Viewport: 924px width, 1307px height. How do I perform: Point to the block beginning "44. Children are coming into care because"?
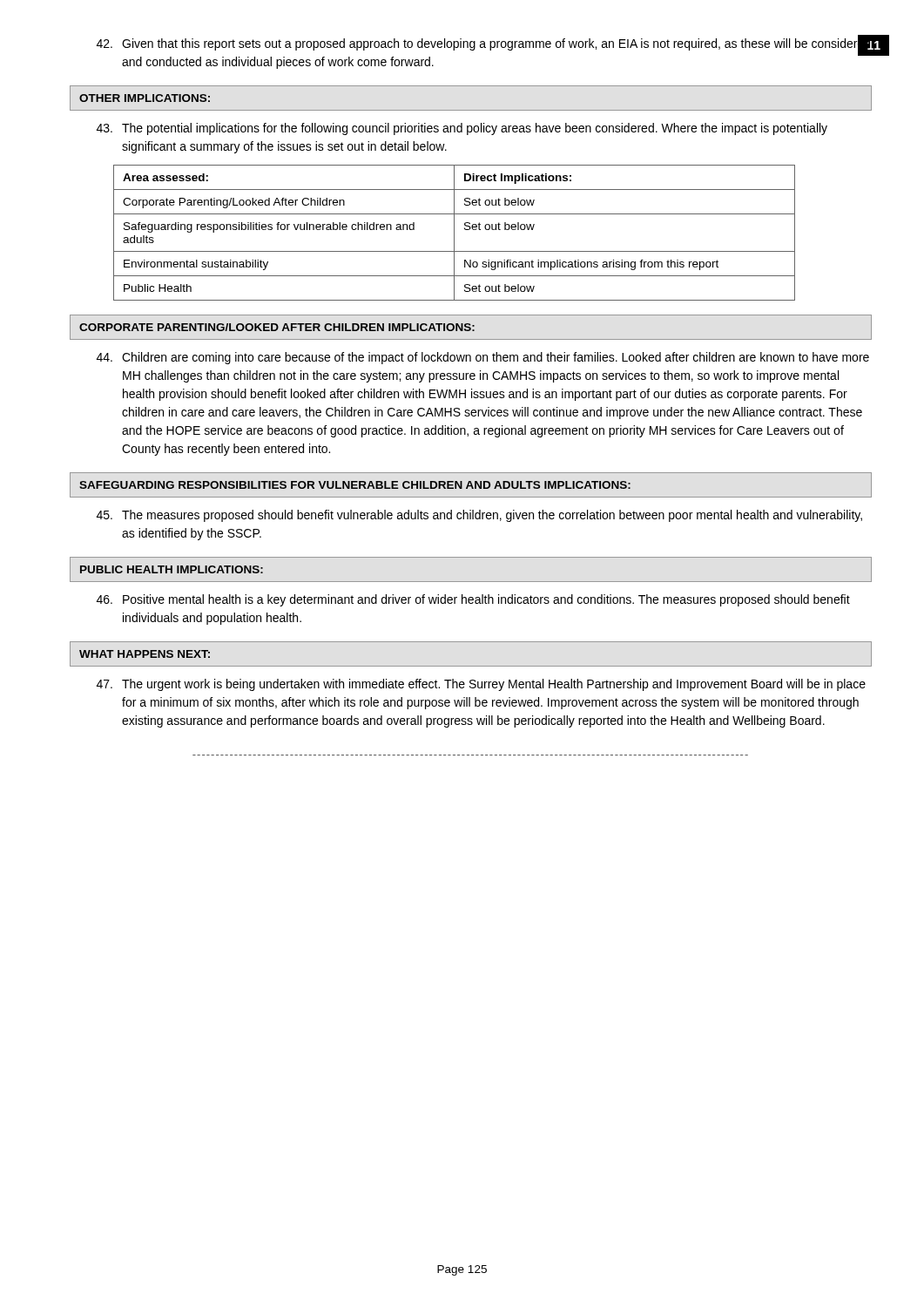(471, 403)
